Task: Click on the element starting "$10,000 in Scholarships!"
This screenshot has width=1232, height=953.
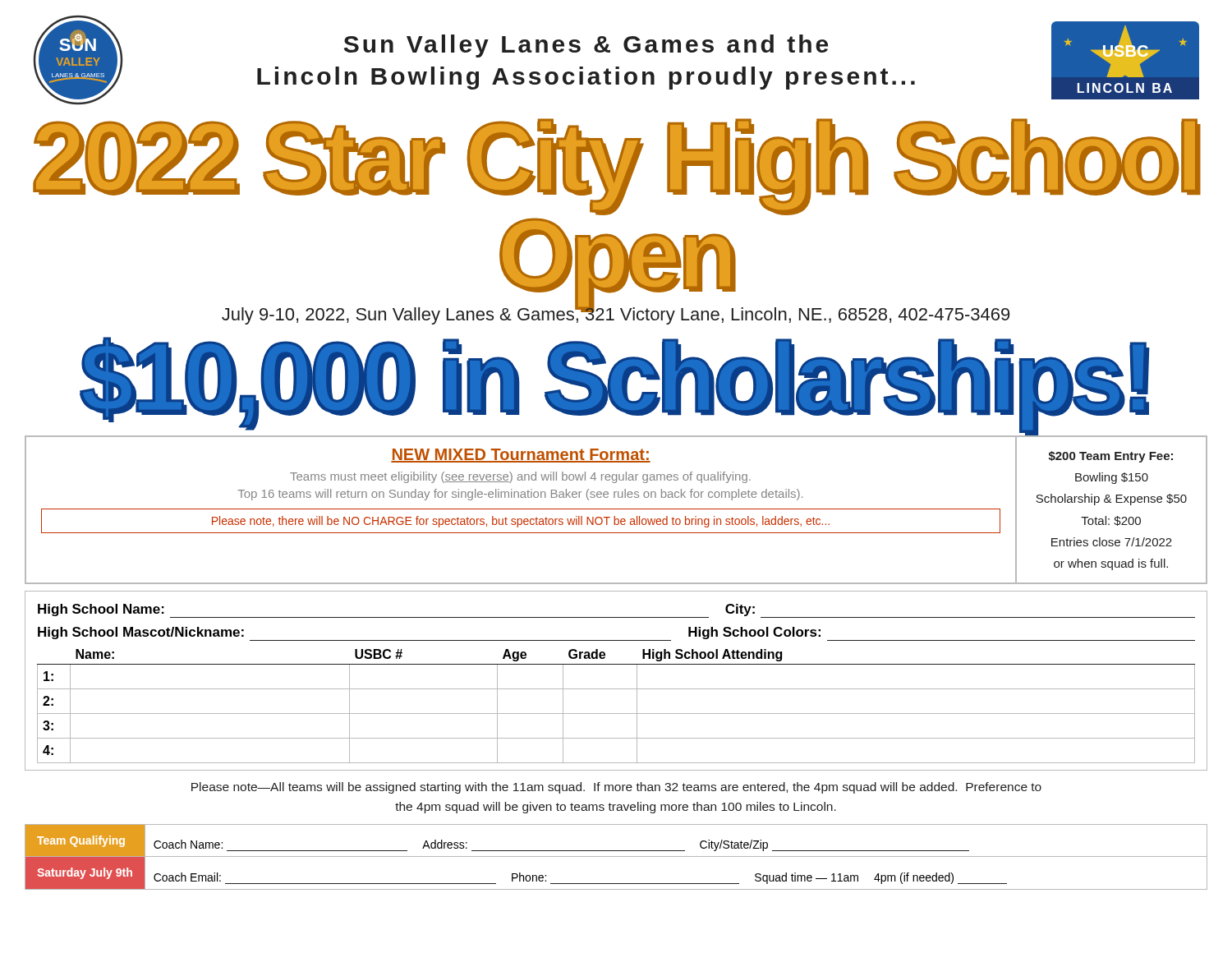Action: (x=616, y=378)
